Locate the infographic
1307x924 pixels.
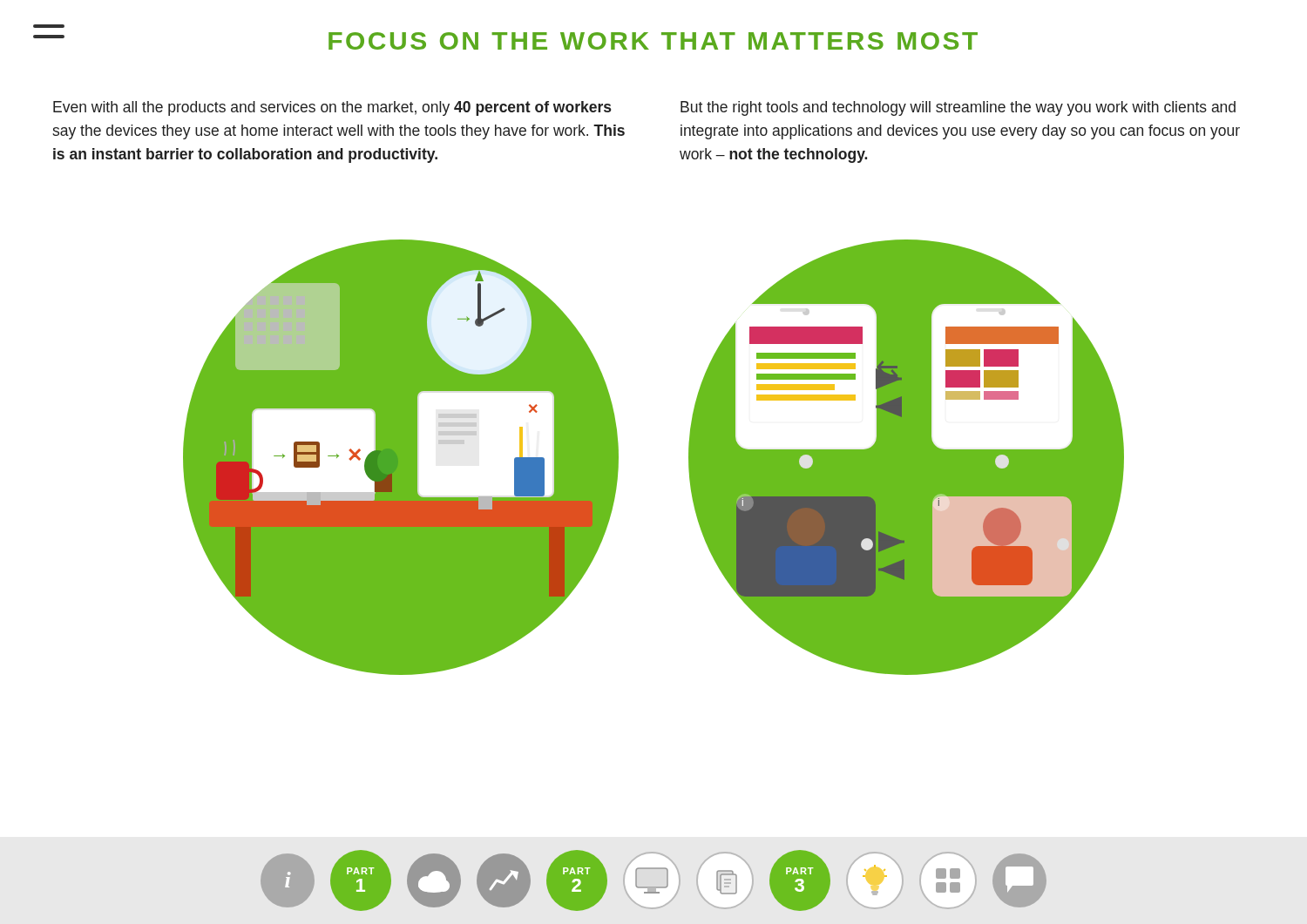coord(654,880)
